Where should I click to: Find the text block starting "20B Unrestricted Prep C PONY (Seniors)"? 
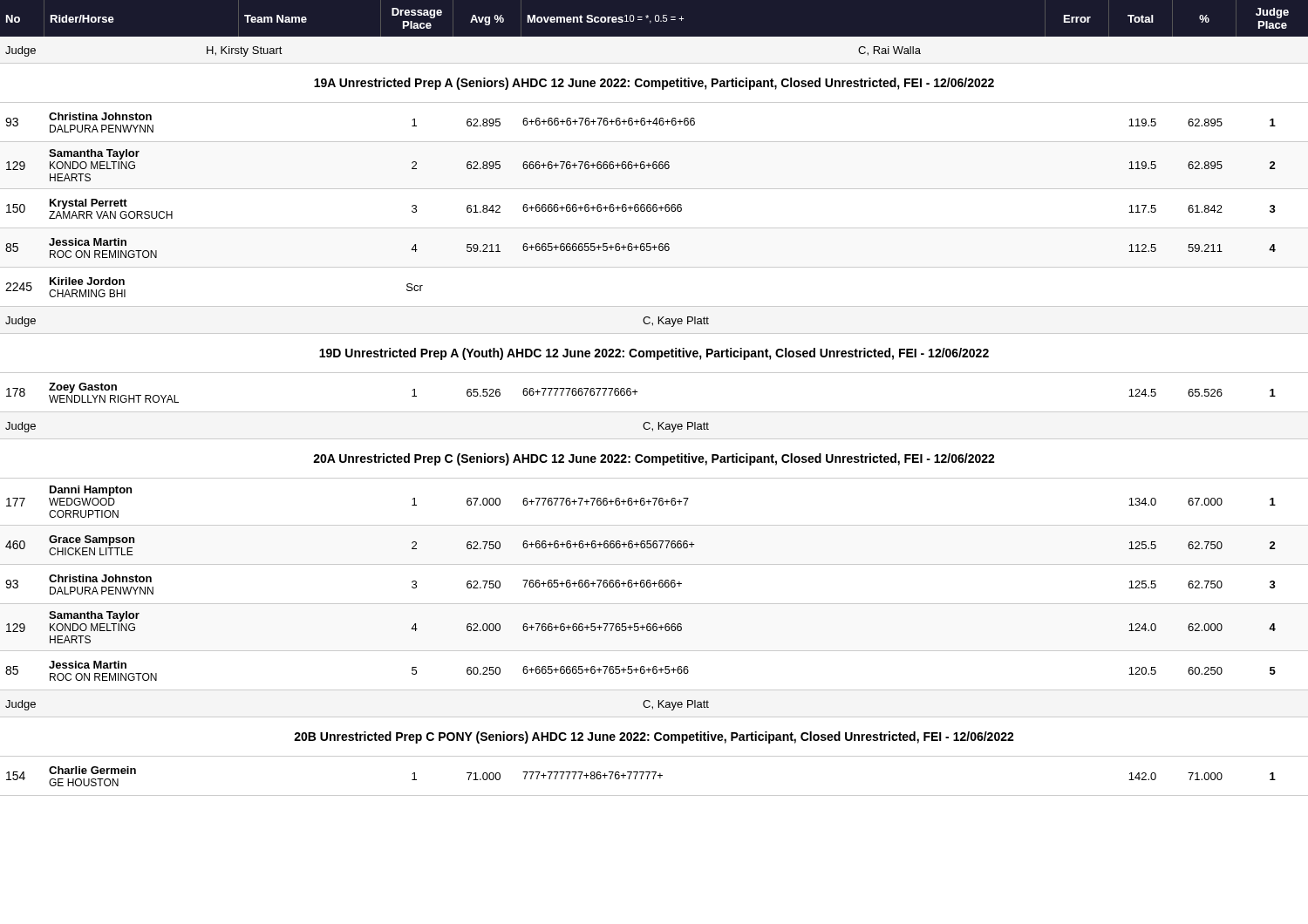pyautogui.click(x=654, y=737)
